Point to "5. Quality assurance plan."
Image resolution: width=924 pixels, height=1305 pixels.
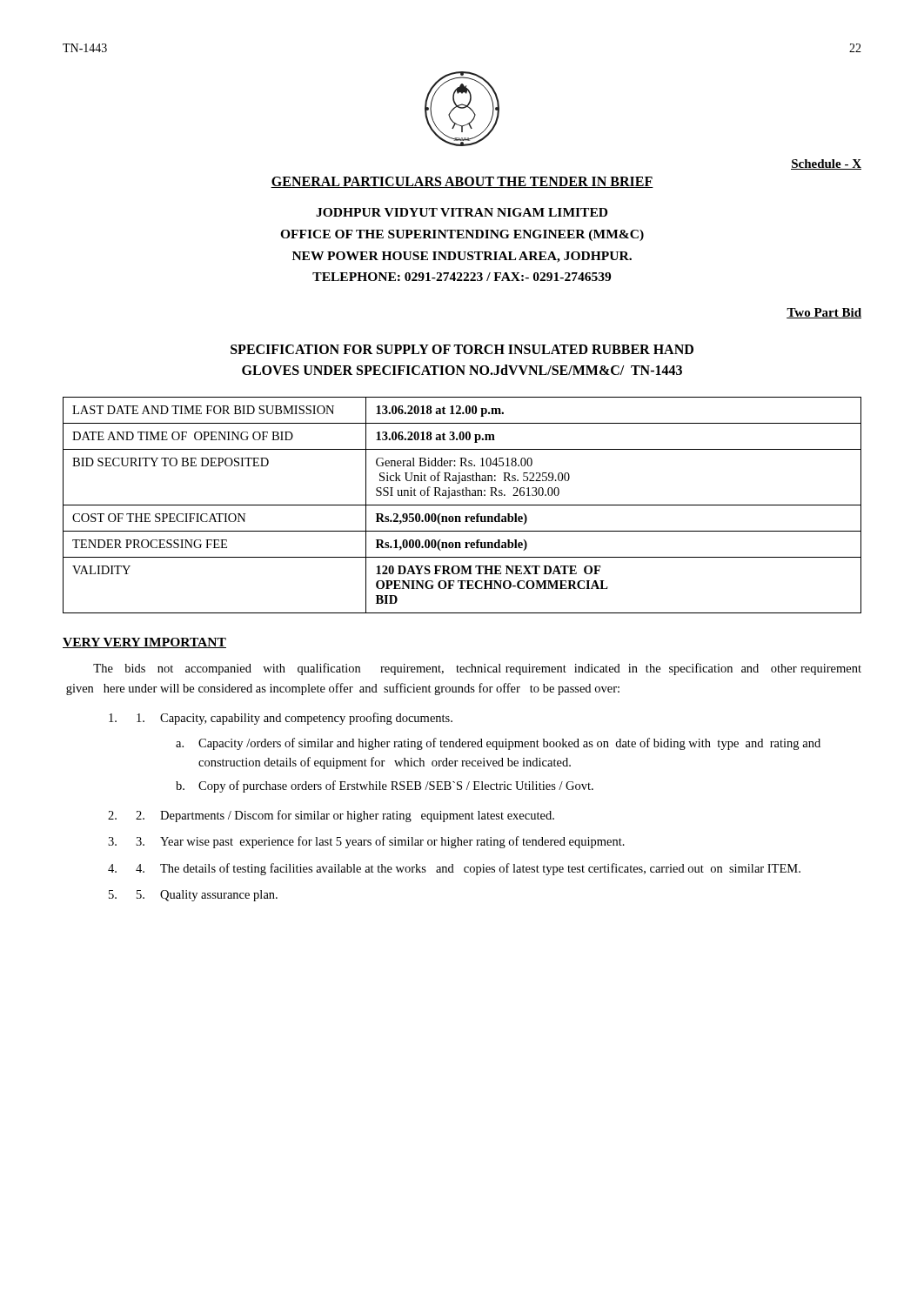tap(207, 896)
